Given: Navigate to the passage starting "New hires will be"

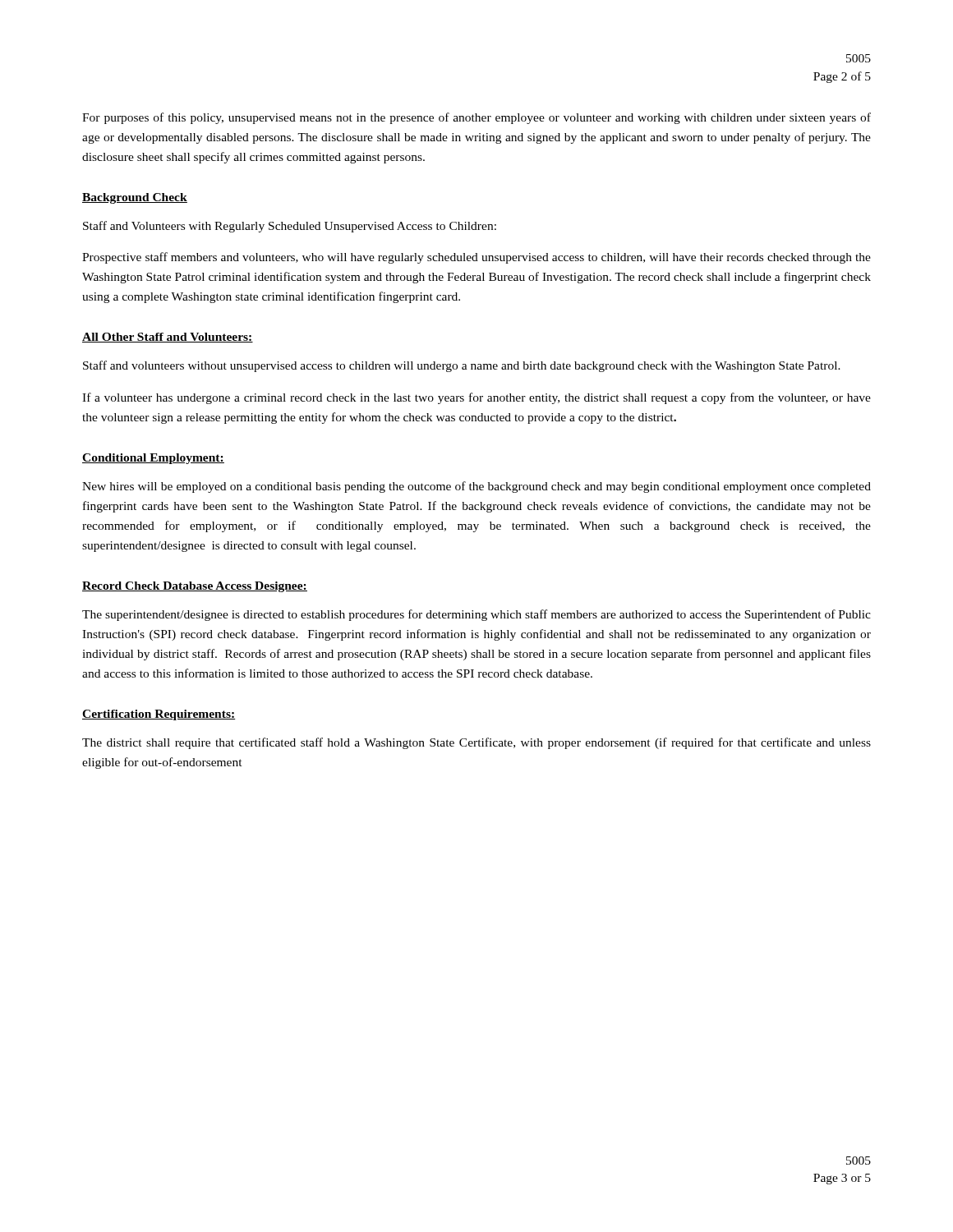Looking at the screenshot, I should (476, 515).
